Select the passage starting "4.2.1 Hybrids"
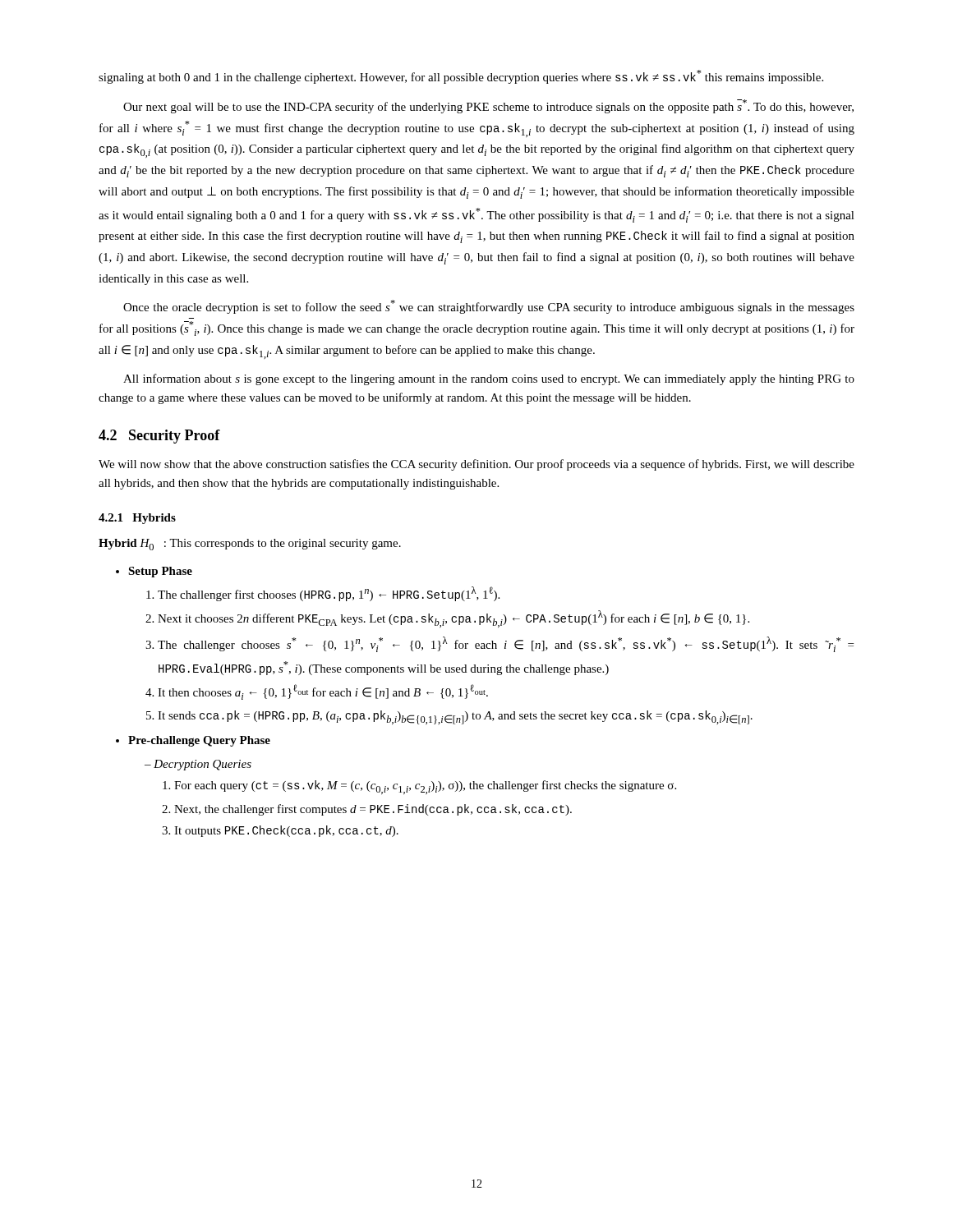The height and width of the screenshot is (1232, 953). 137,519
